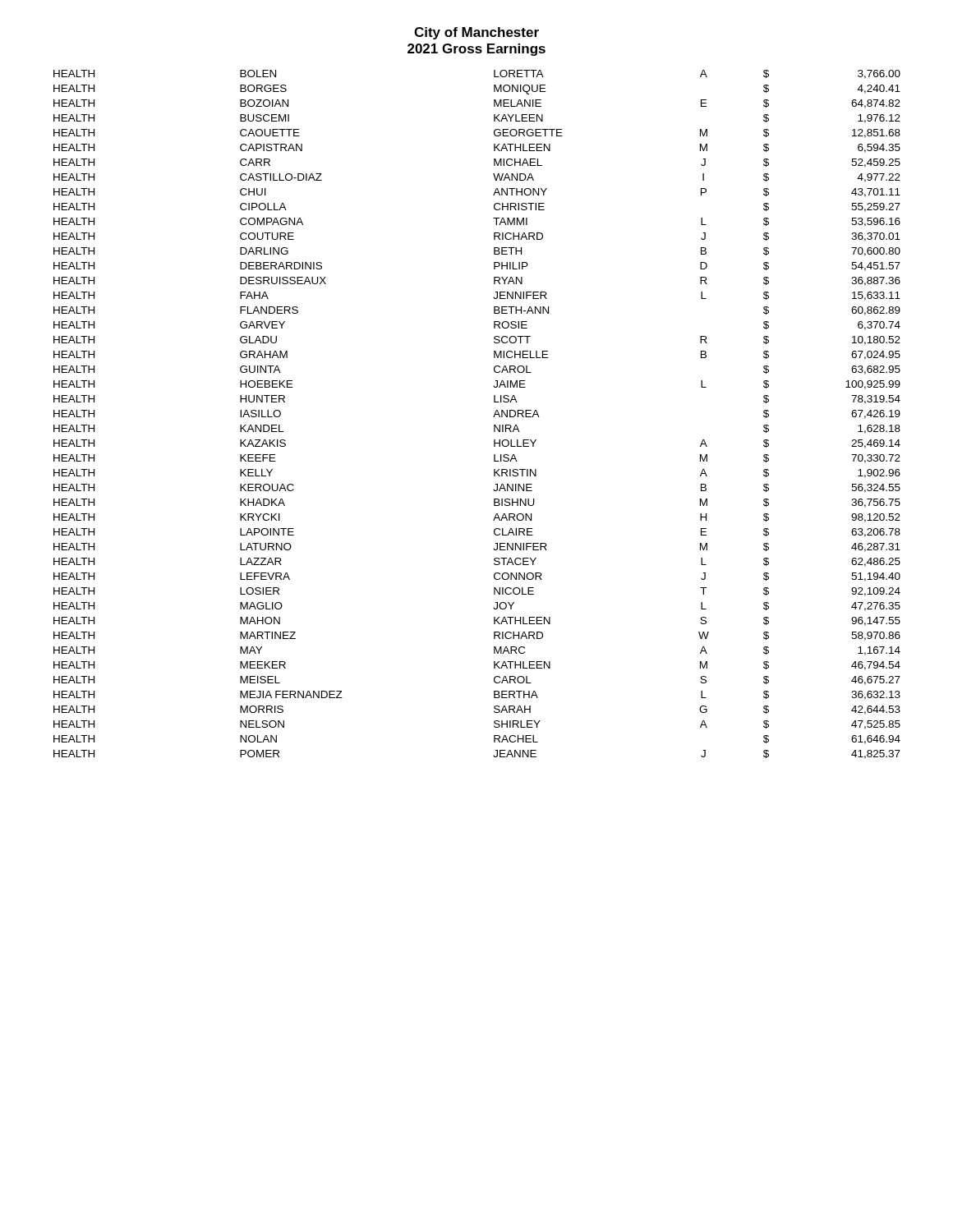Locate the table with the text "MEJIA FERNANDEZ"
The height and width of the screenshot is (1232, 953).
(x=476, y=413)
